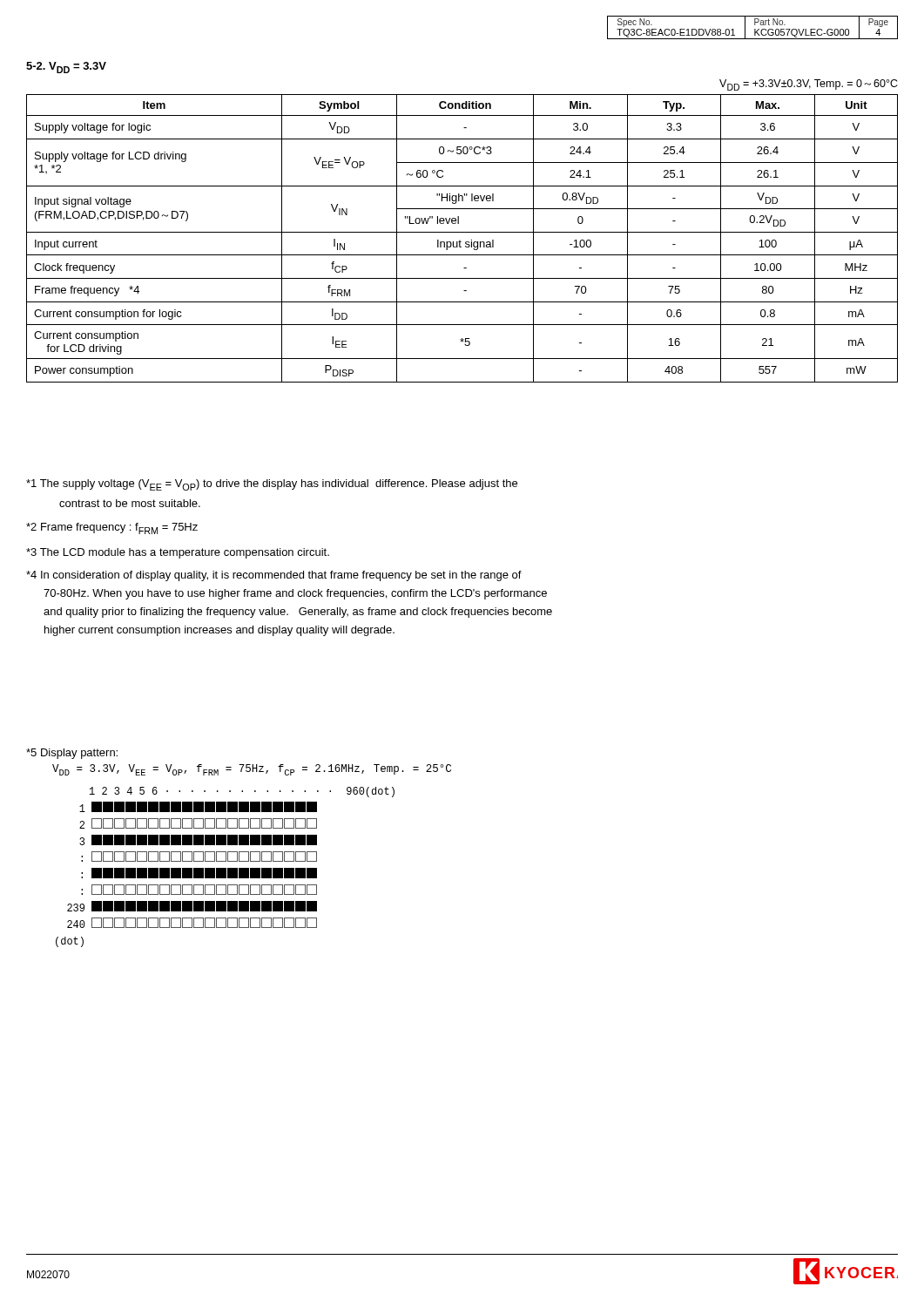This screenshot has height=1307, width=924.
Task: Point to the region starting "VDD = 3.3V, VEE = VOP, fFRM ="
Action: [x=252, y=770]
